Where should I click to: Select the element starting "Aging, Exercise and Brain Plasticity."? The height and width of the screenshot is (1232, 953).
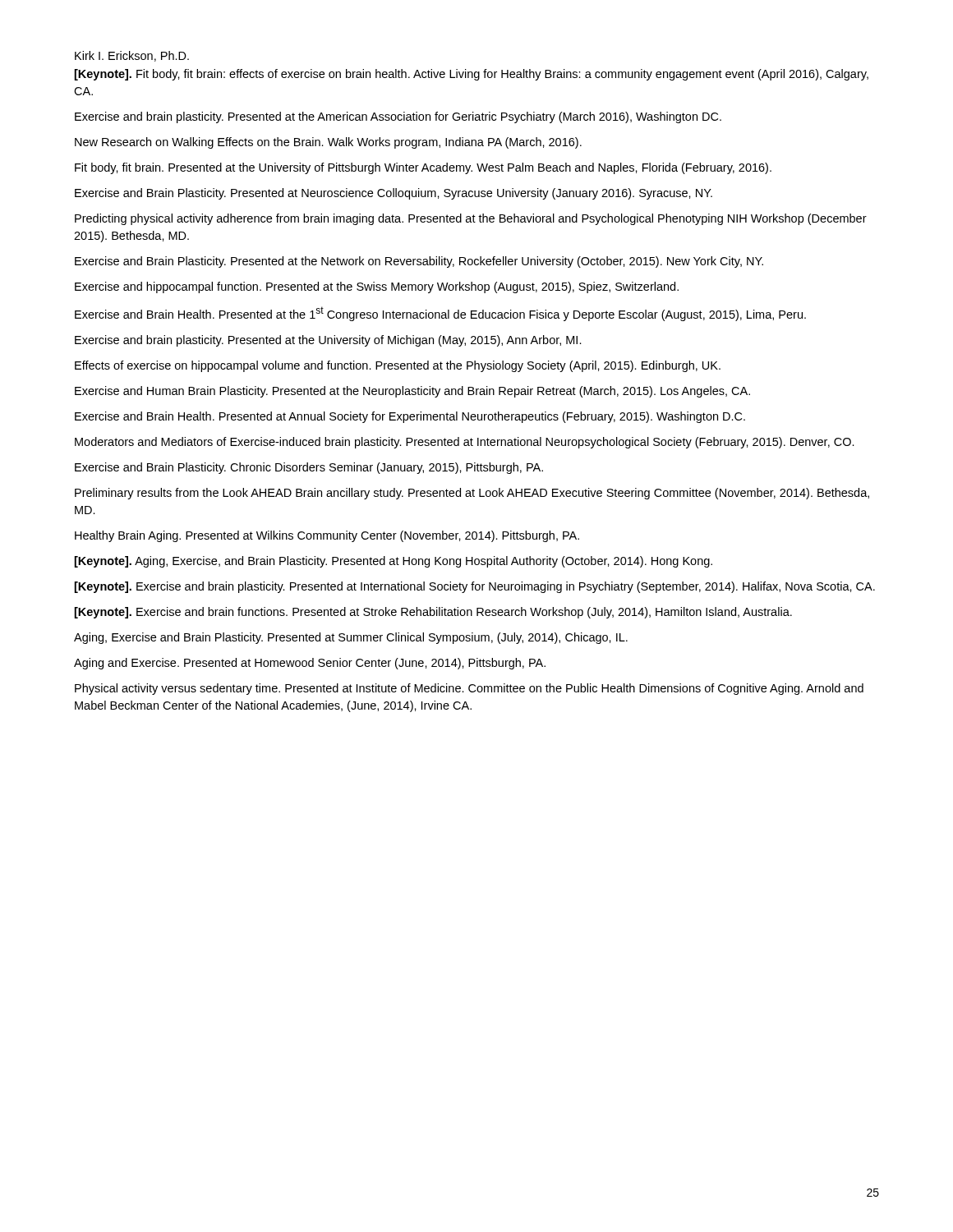(351, 637)
